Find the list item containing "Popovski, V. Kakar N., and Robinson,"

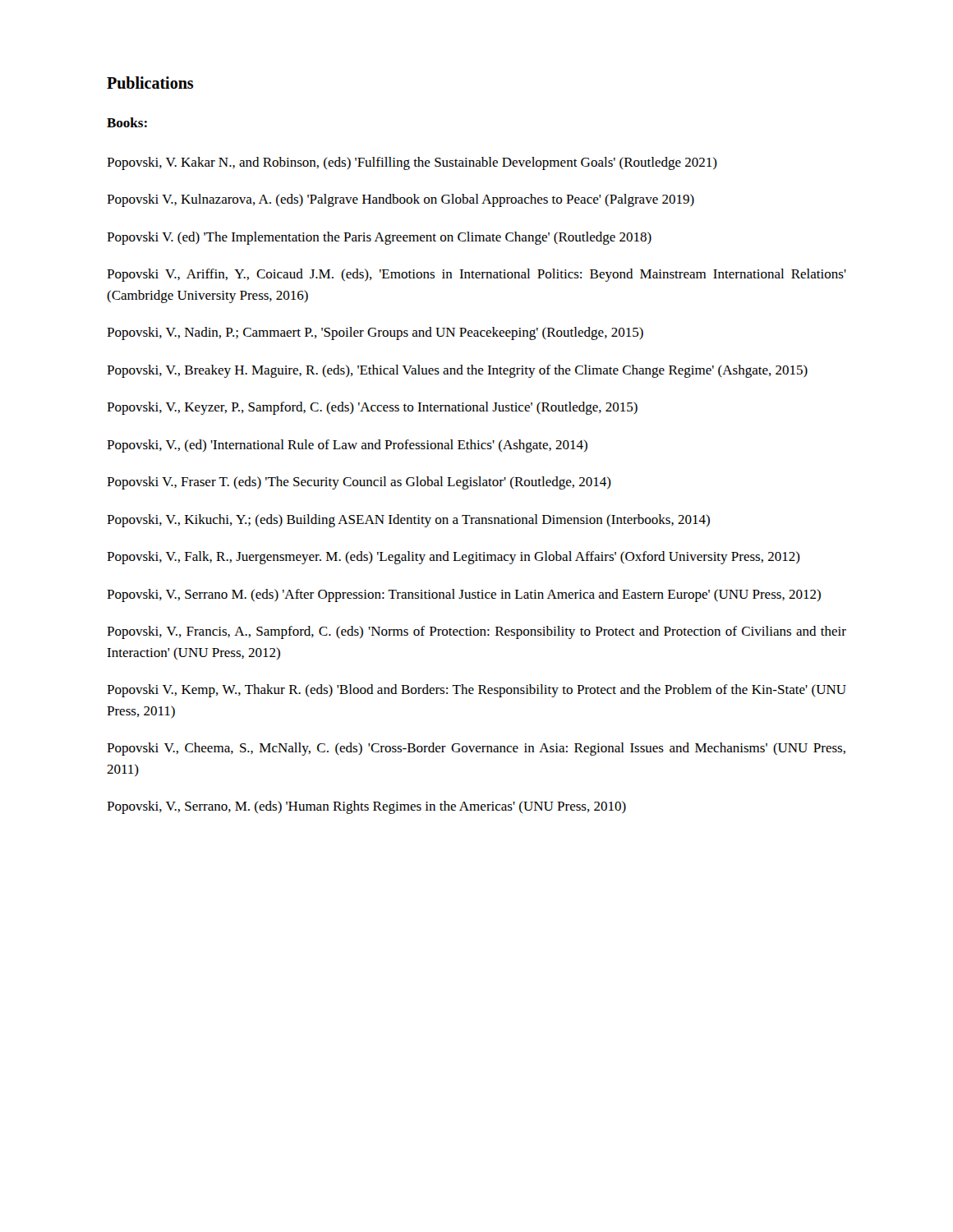[412, 162]
